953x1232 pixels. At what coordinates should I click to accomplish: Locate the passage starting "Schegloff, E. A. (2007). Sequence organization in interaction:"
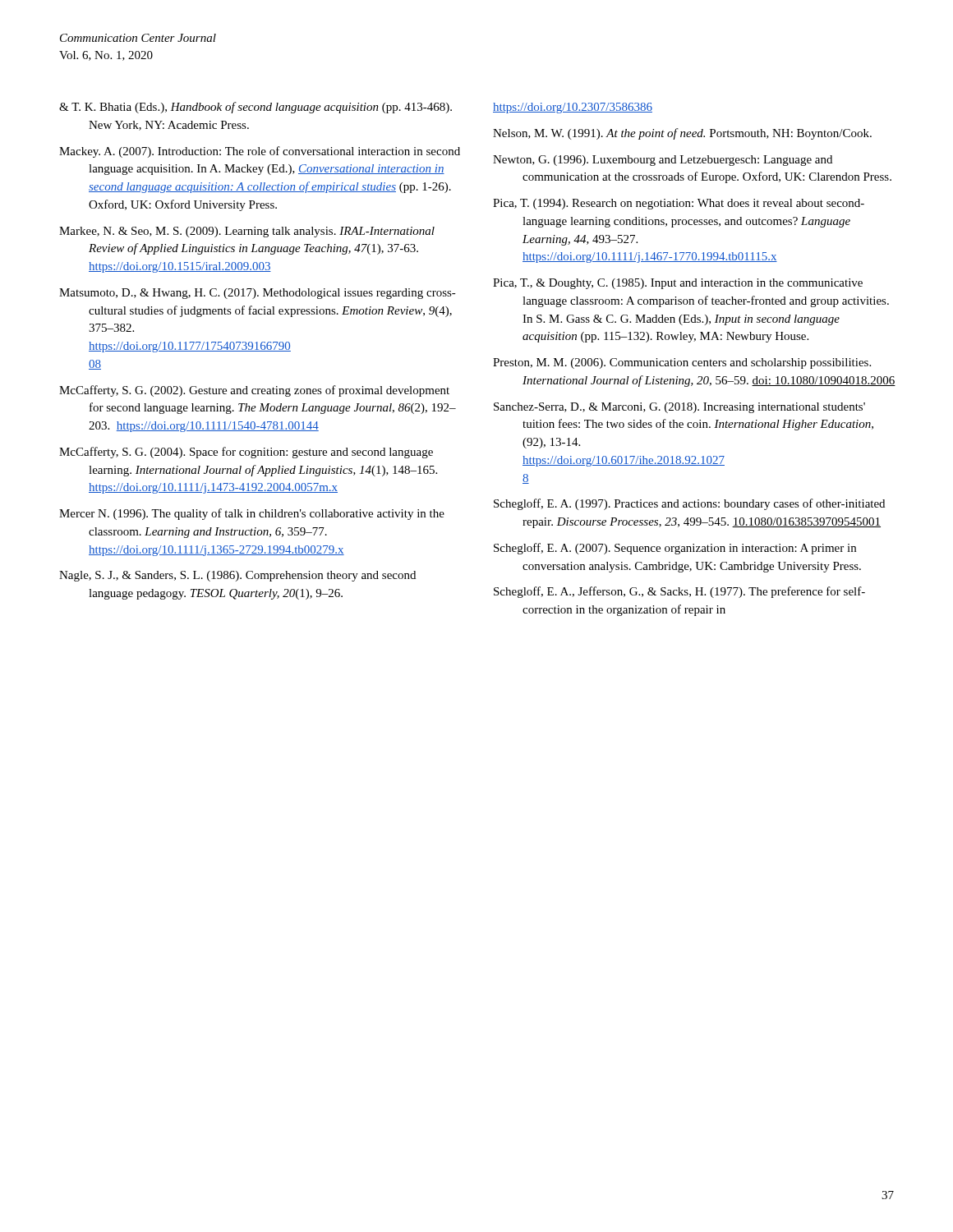coord(677,557)
